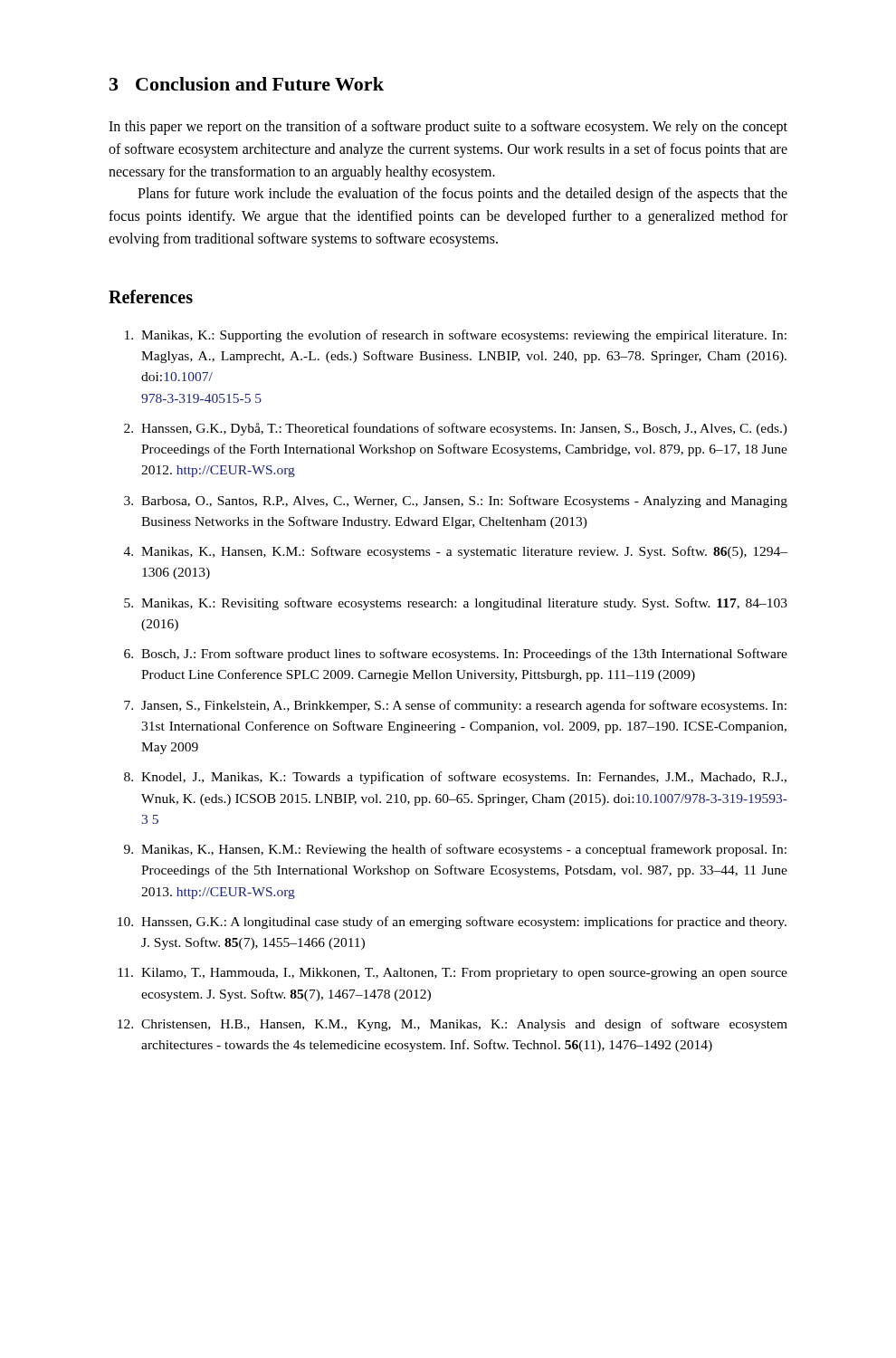Locate the list item containing "Manikas, K.: Supporting the evolution"
Viewport: 896px width, 1358px height.
(448, 366)
